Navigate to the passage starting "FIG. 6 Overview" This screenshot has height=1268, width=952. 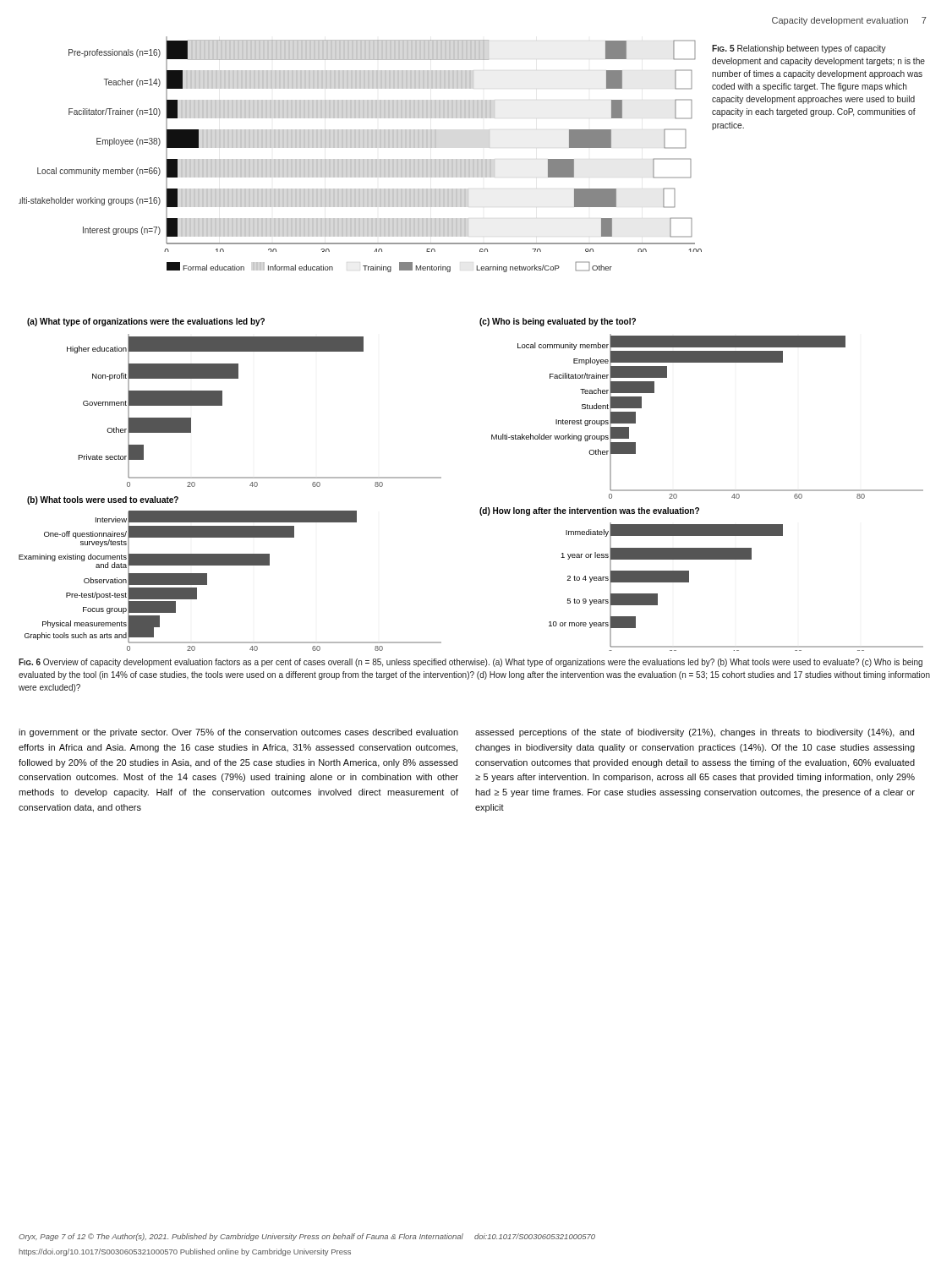click(474, 675)
